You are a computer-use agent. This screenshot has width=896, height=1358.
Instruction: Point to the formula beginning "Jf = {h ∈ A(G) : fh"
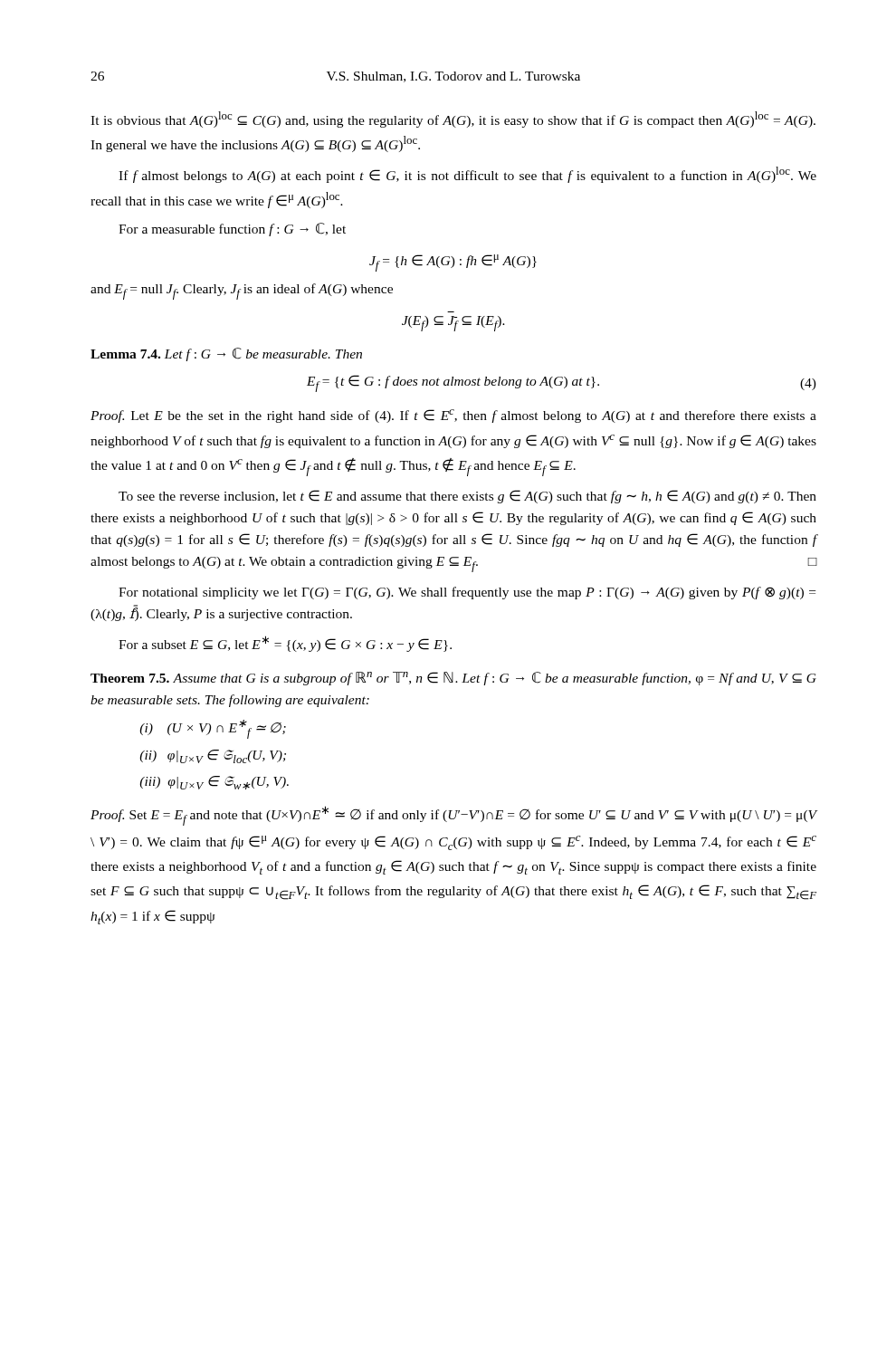(x=453, y=260)
